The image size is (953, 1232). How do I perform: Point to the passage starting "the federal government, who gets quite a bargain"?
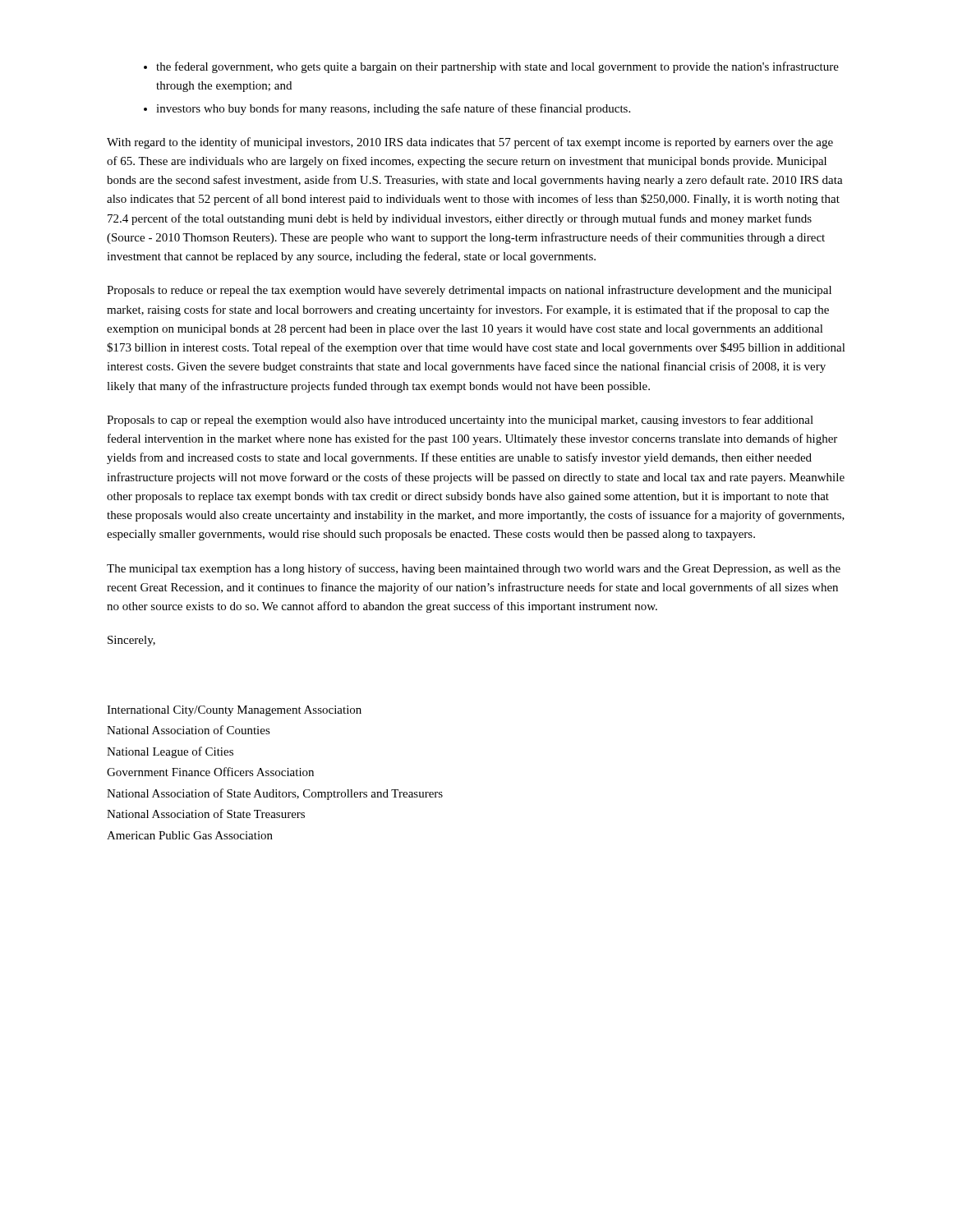(x=501, y=76)
